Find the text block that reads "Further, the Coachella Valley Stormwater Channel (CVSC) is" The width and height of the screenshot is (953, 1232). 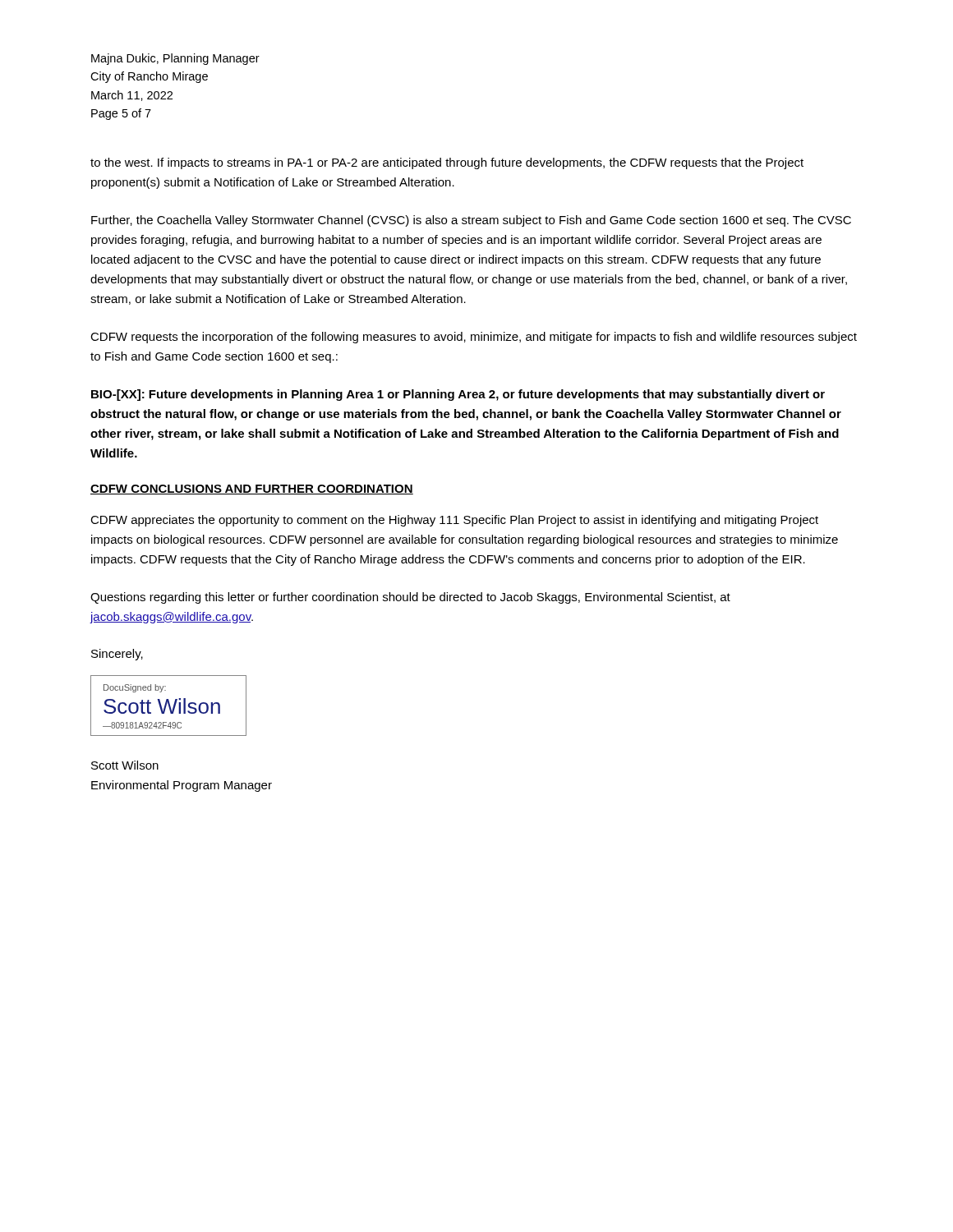[x=471, y=259]
